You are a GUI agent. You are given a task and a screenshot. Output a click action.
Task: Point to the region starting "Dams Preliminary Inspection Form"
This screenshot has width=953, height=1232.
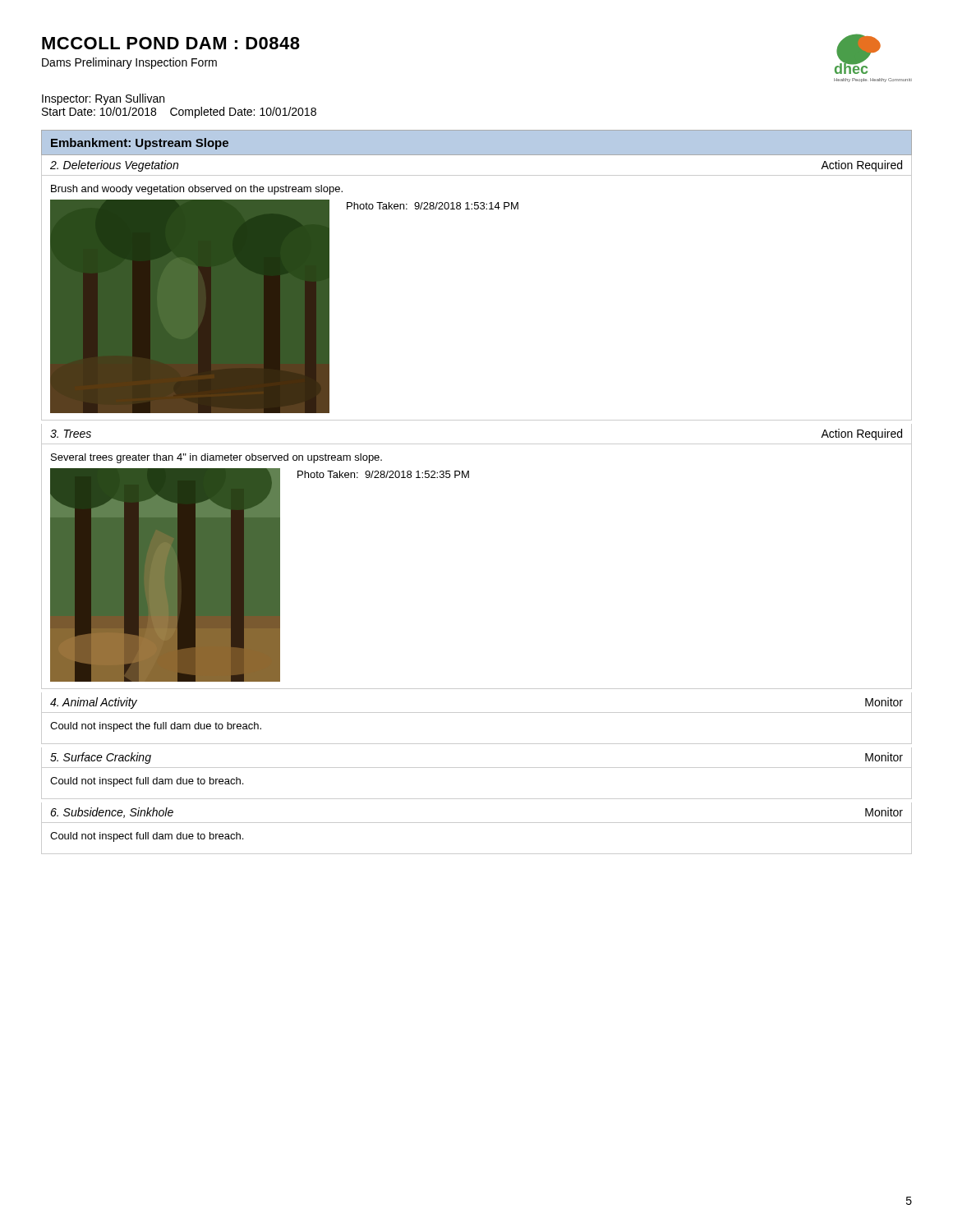pos(129,62)
